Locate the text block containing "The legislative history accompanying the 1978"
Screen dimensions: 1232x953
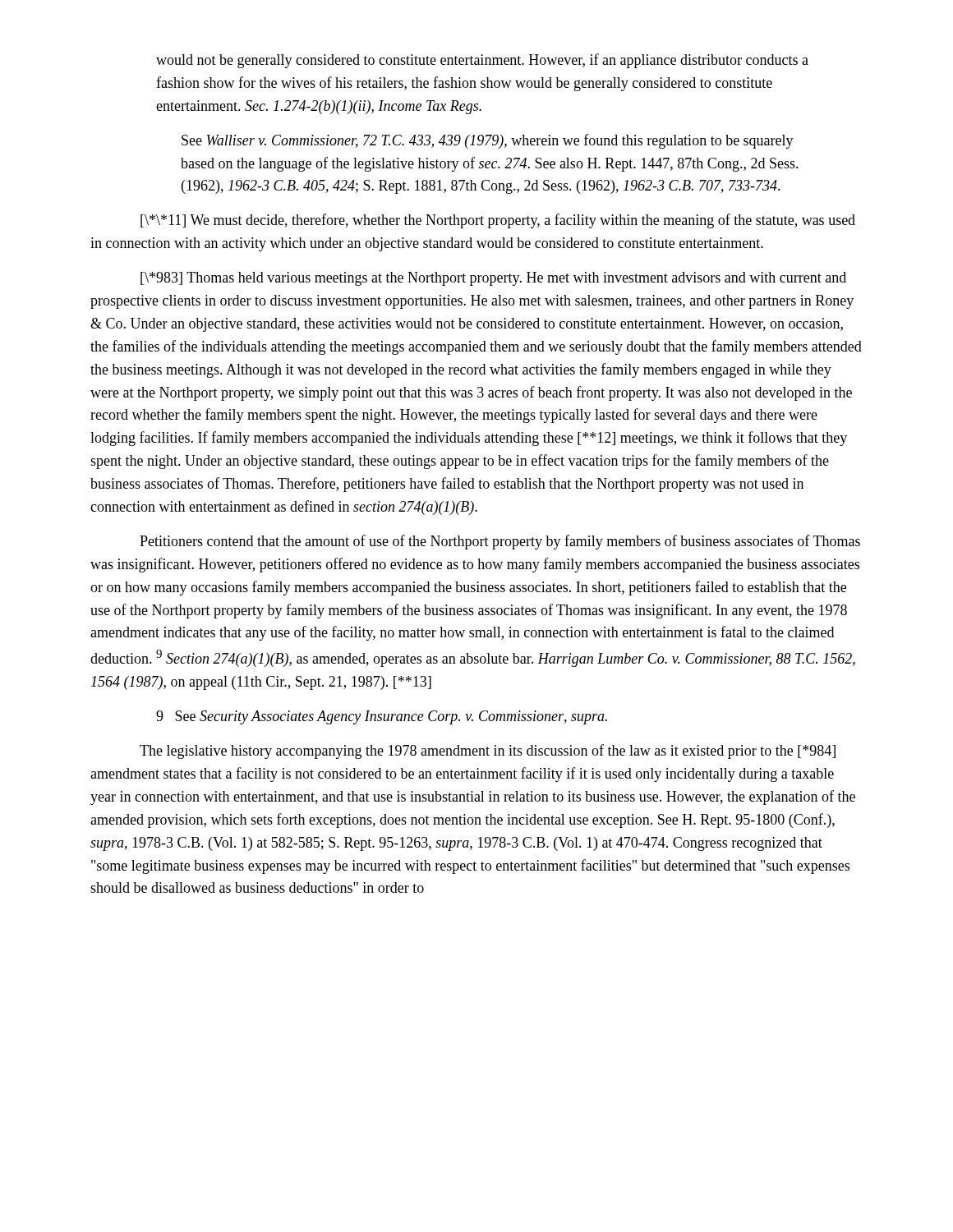(476, 820)
